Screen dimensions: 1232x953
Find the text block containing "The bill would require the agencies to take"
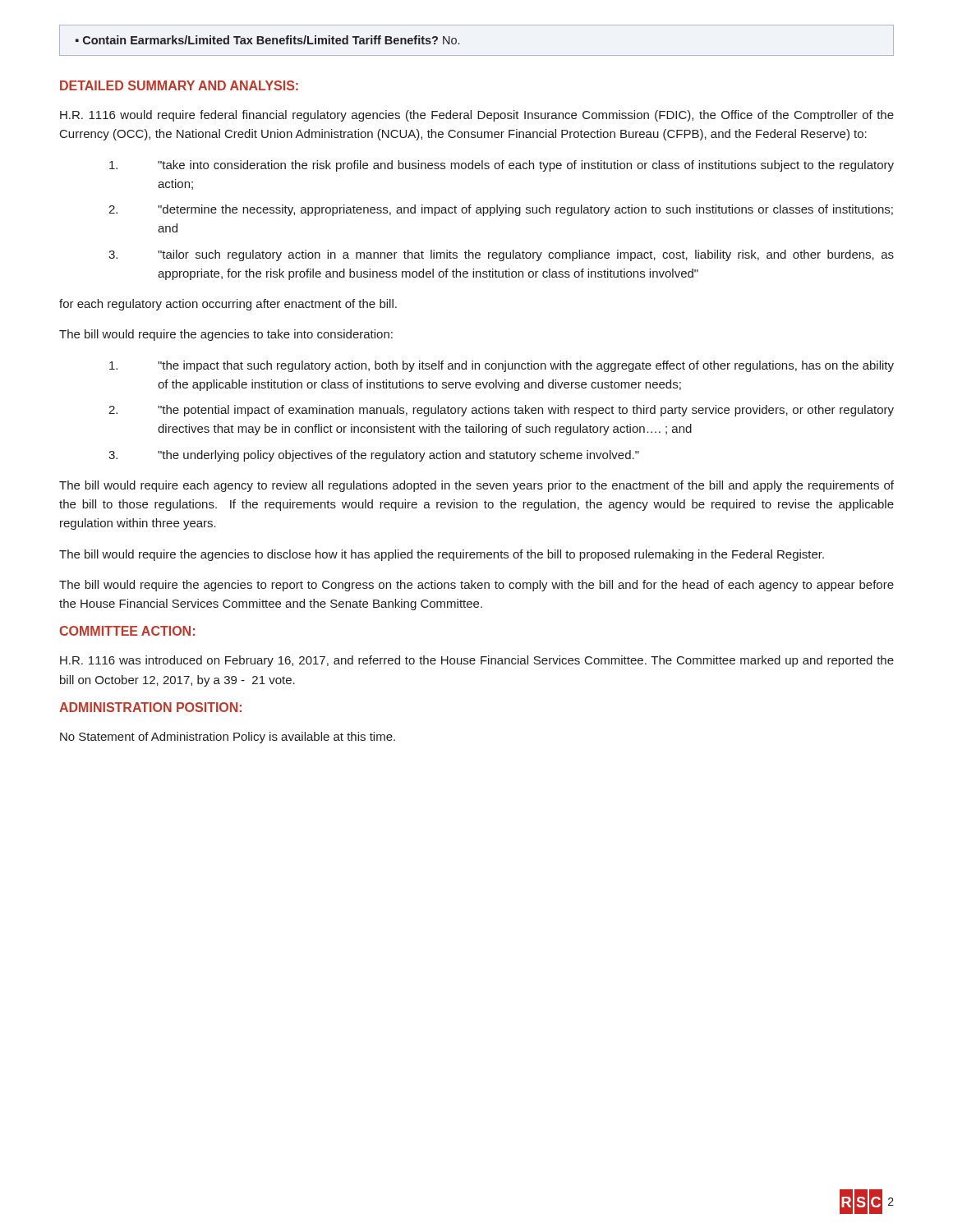tap(226, 334)
